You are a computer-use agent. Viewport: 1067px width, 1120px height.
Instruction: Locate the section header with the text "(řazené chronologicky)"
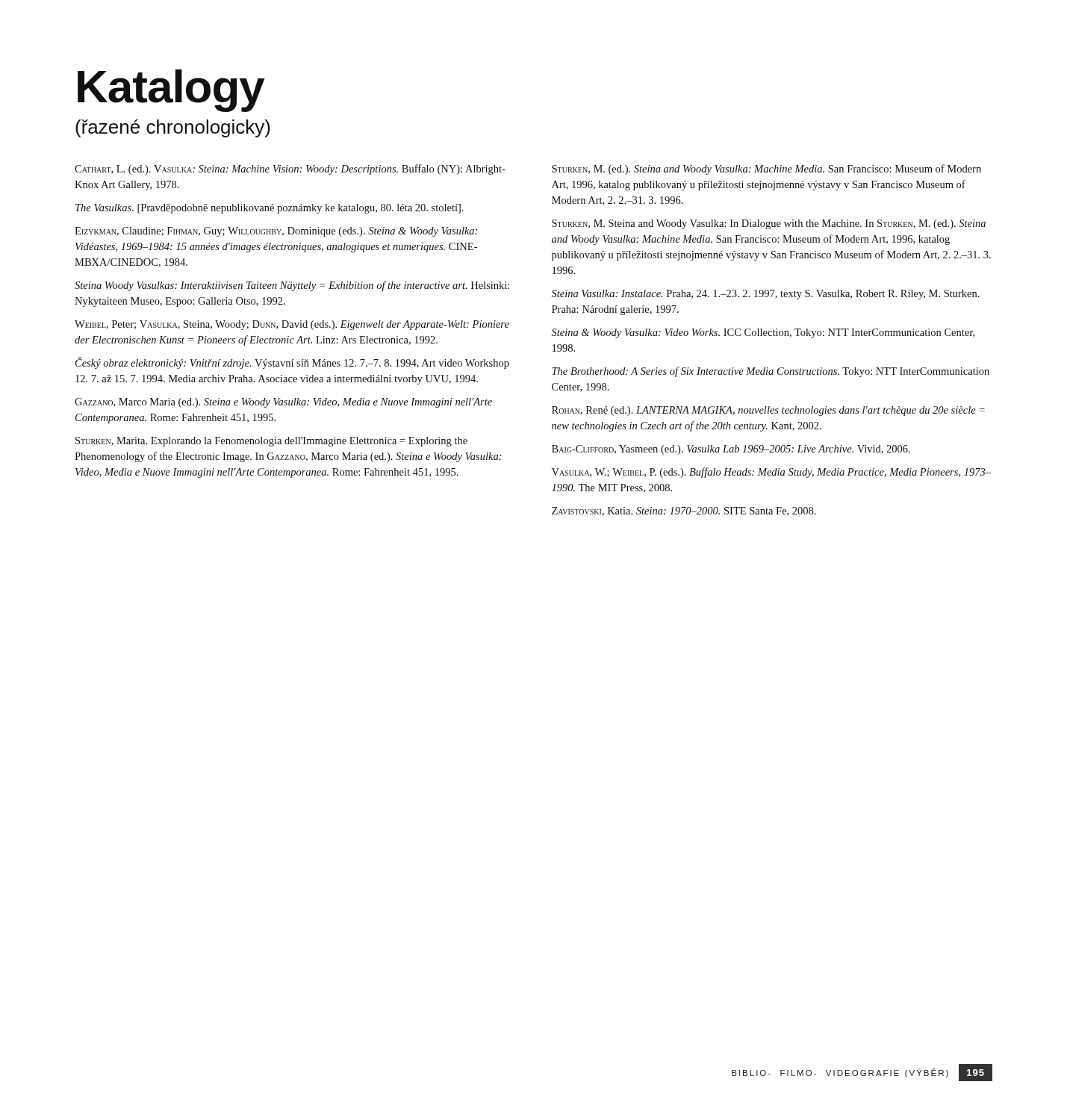click(173, 128)
